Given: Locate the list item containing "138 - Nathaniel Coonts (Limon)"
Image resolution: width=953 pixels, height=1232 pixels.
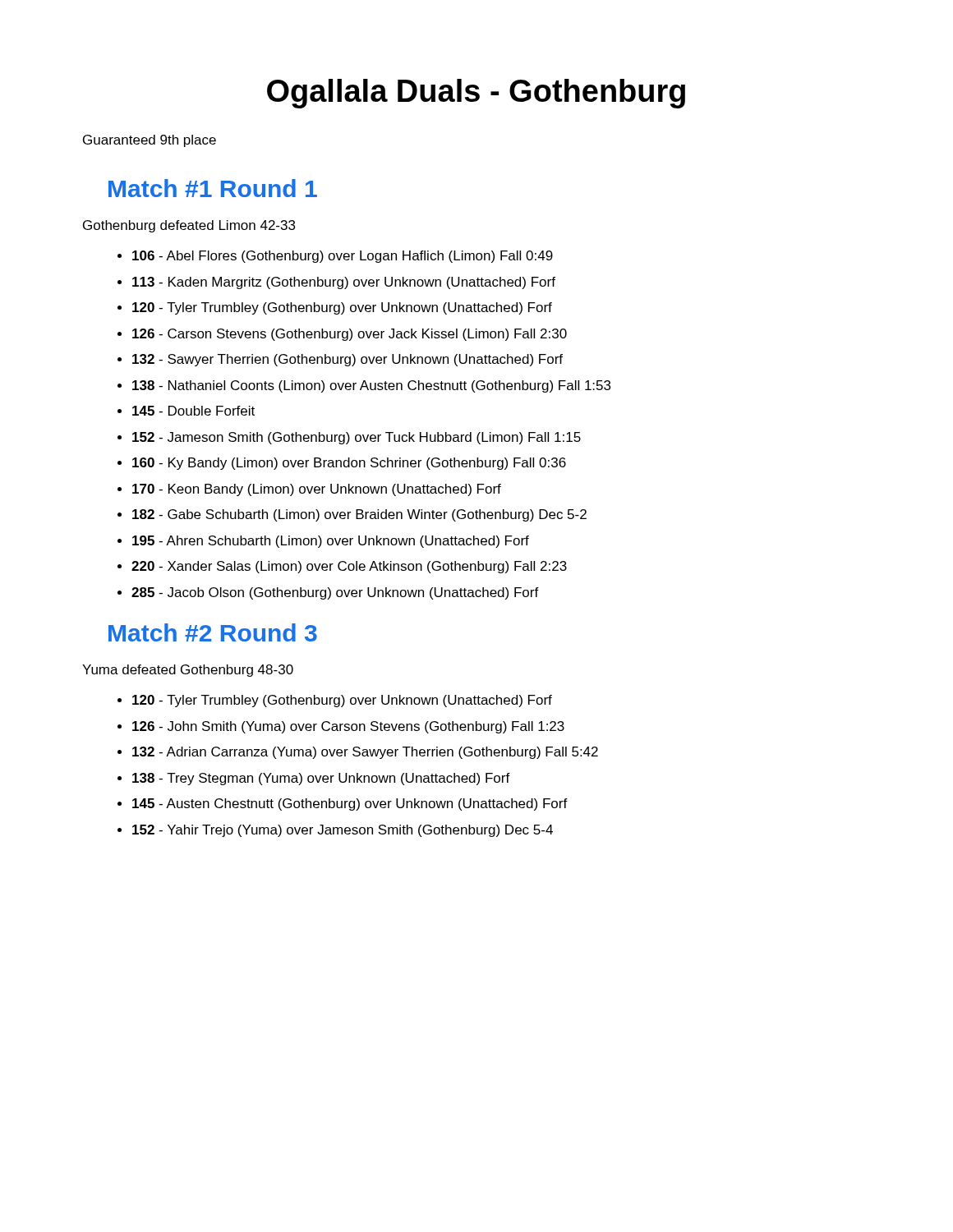Looking at the screenshot, I should pos(371,385).
